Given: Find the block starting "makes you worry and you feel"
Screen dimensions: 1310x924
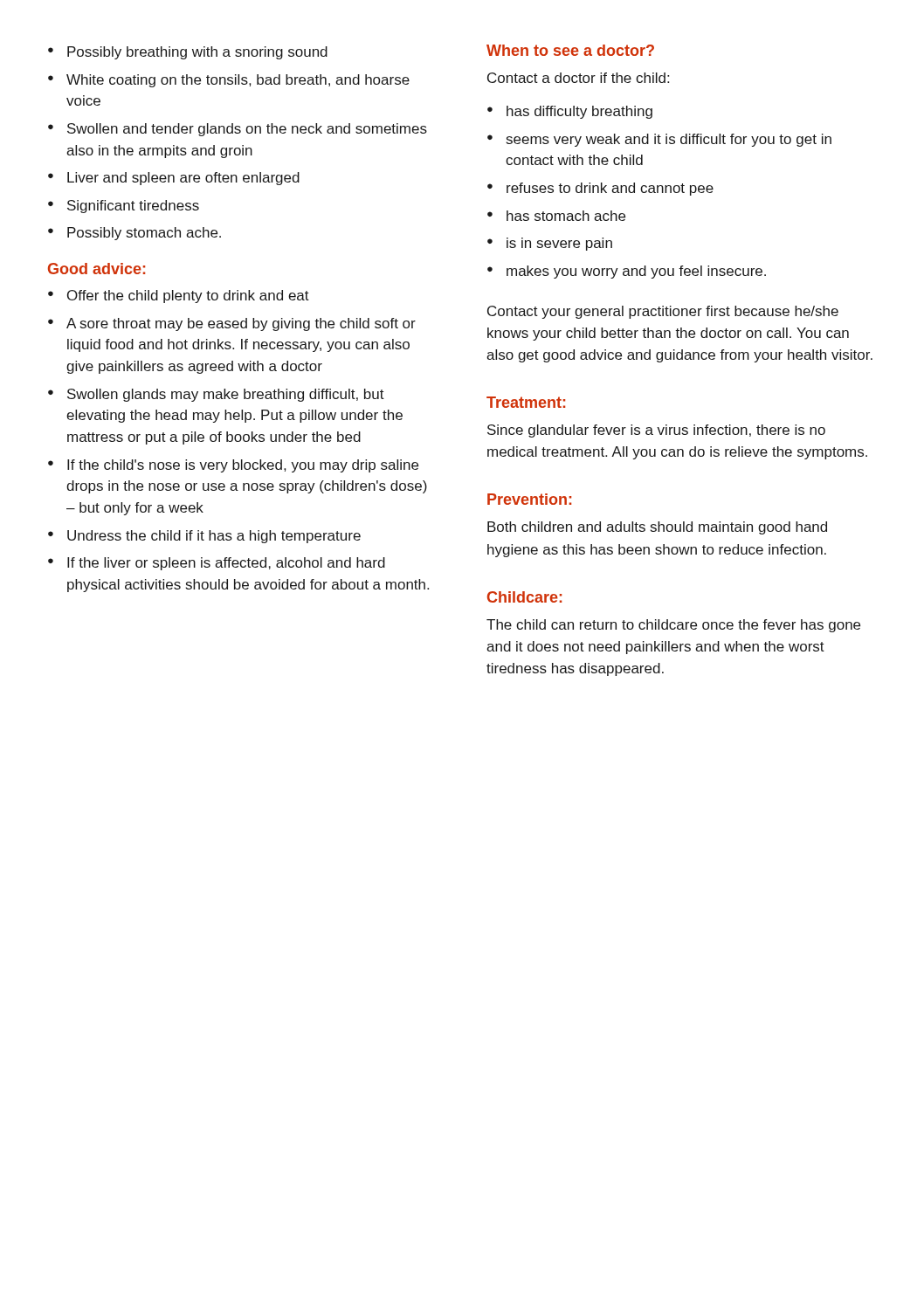Looking at the screenshot, I should click(x=636, y=271).
